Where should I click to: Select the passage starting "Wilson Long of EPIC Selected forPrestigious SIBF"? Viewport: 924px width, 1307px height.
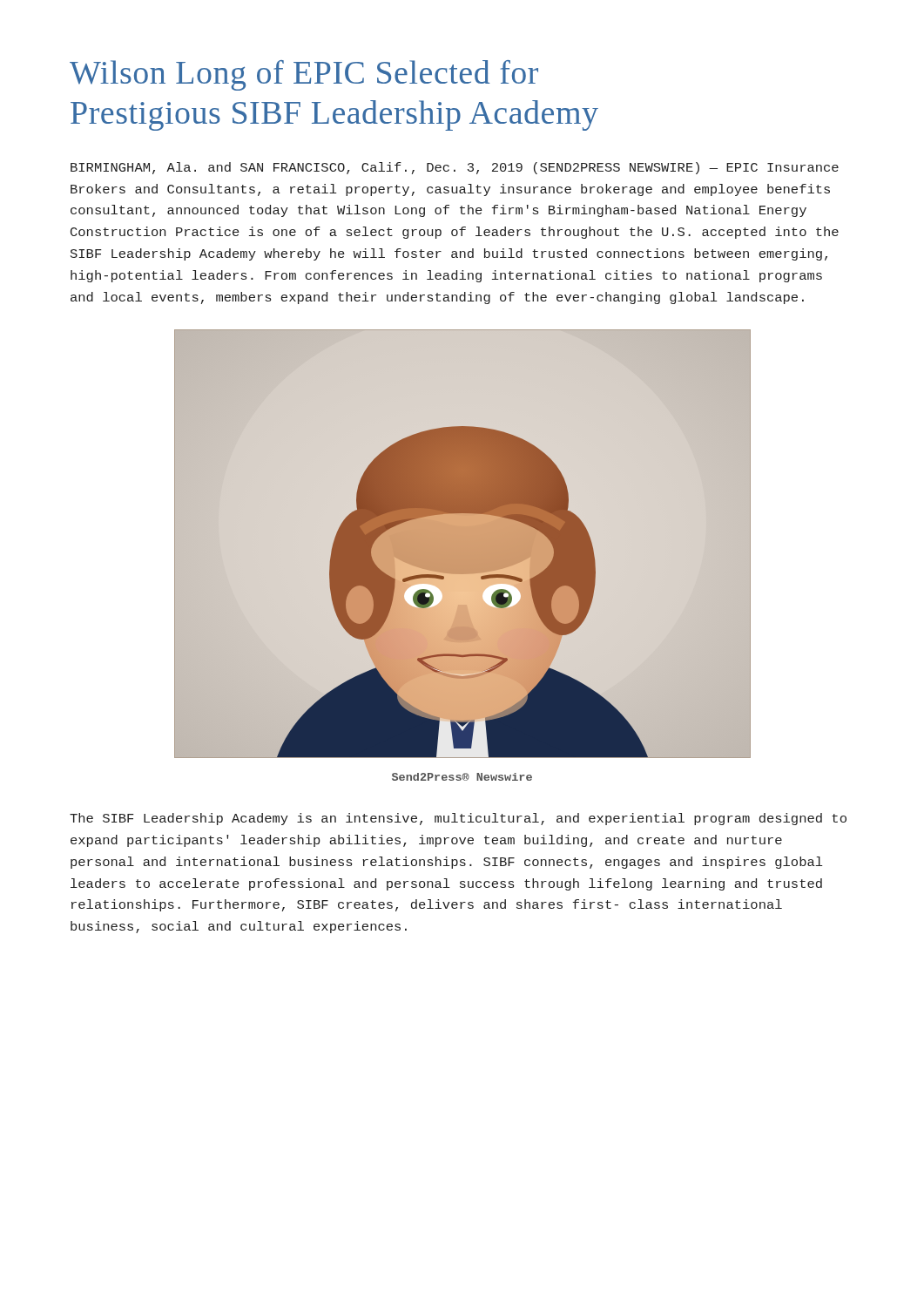tap(462, 93)
